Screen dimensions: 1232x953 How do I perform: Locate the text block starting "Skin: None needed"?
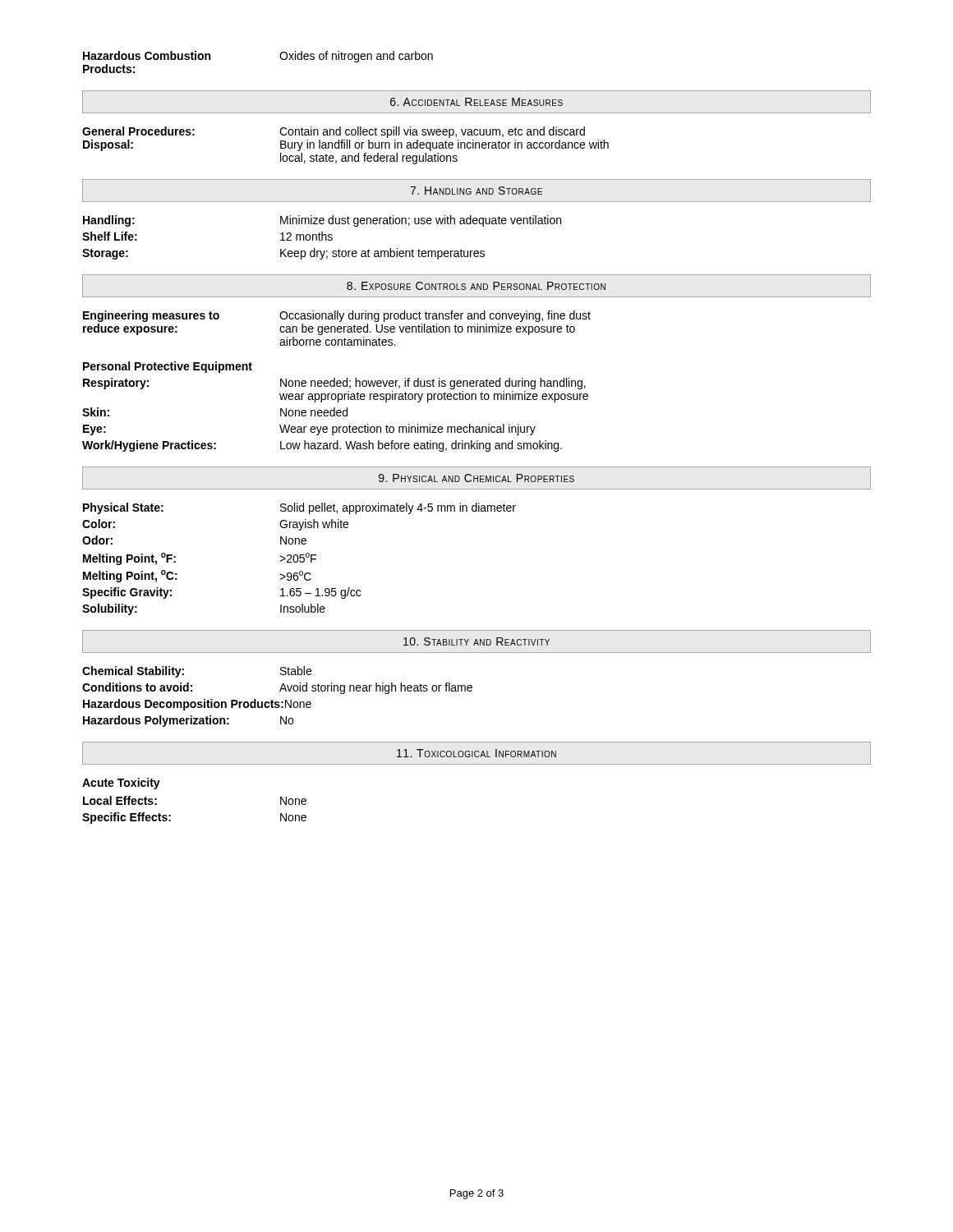[97, 412]
